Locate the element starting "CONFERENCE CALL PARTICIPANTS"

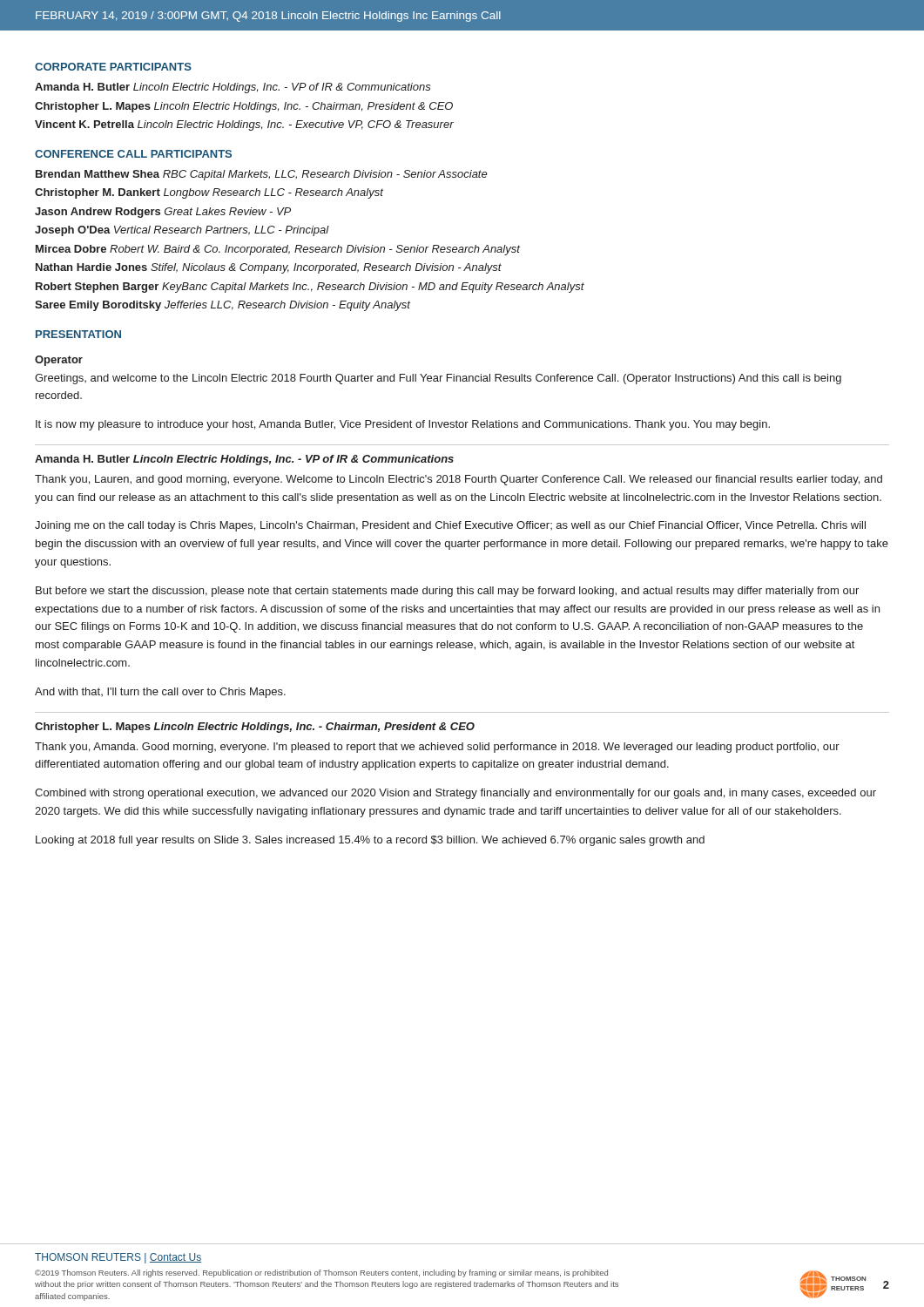point(134,153)
